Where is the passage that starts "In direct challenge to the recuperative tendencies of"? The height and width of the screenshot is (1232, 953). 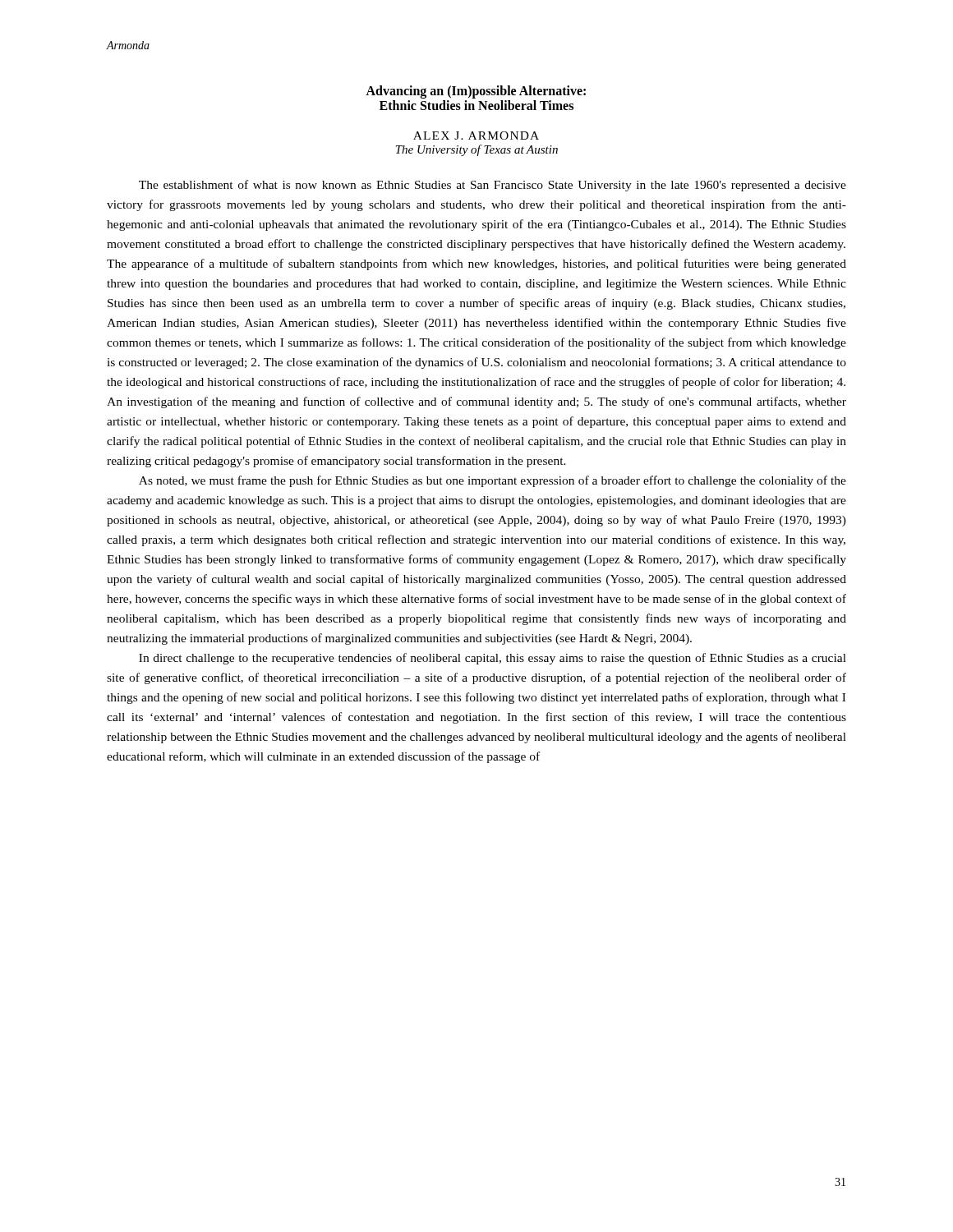click(x=476, y=707)
